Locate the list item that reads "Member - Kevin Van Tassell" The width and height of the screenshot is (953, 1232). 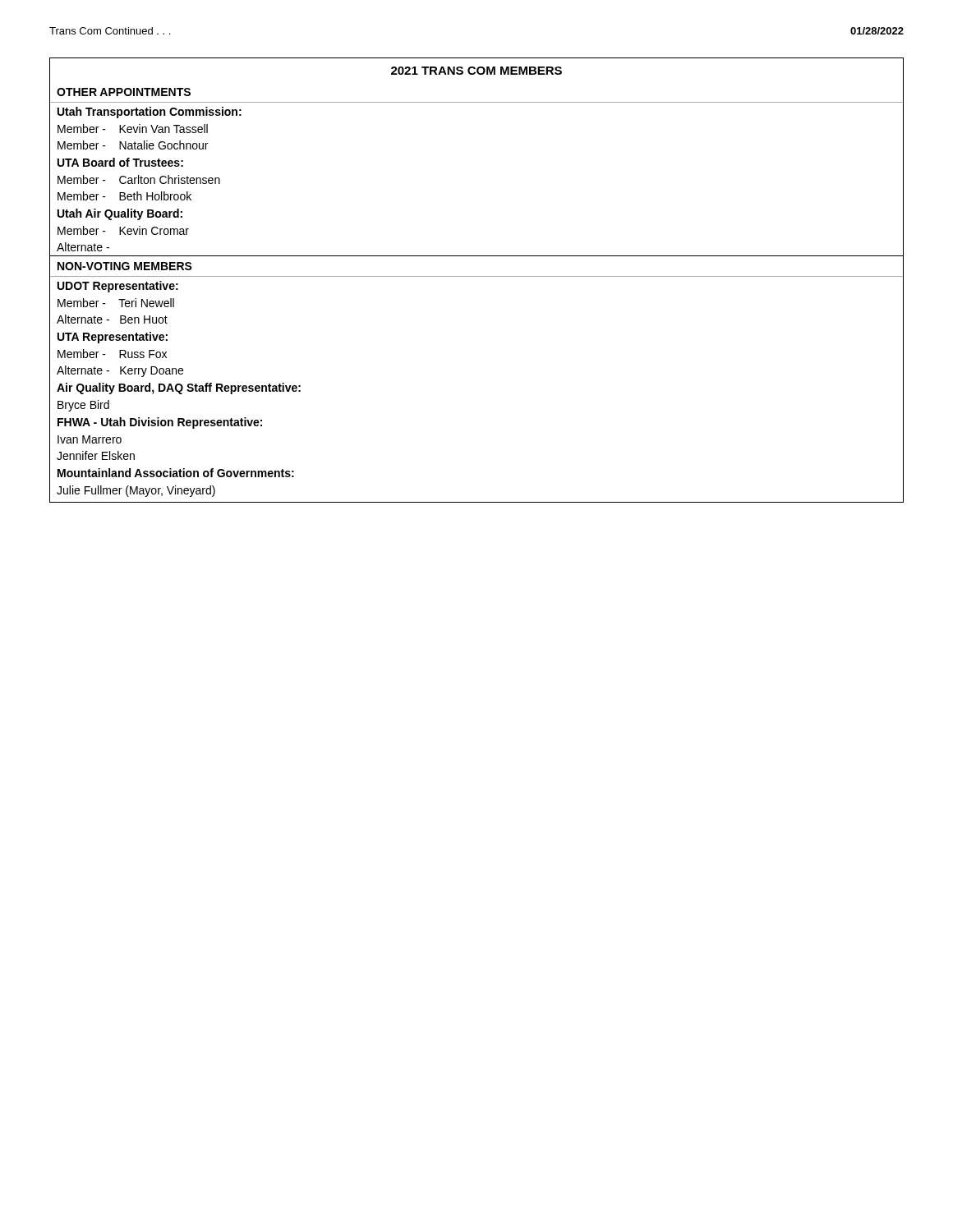click(133, 129)
